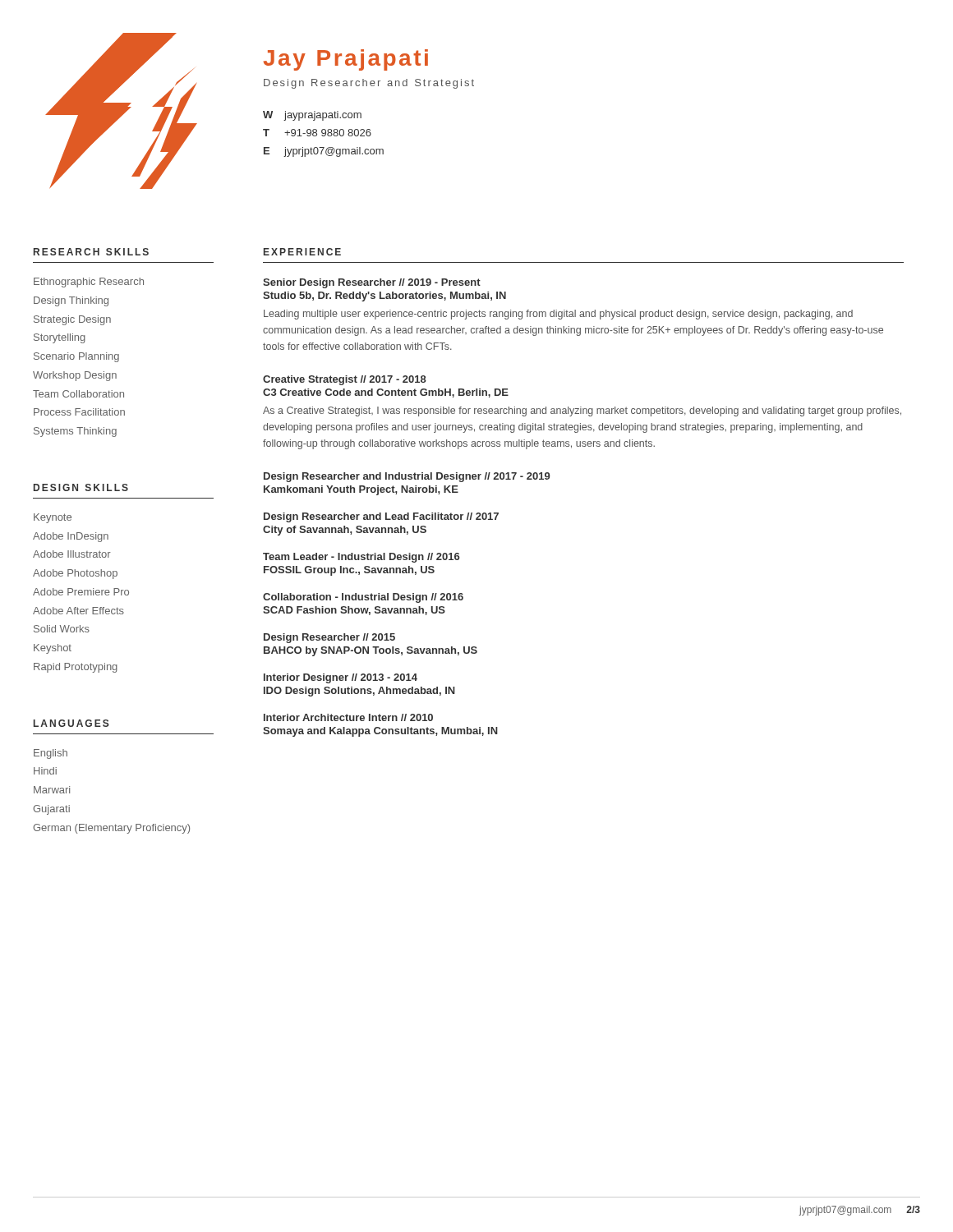Select the region starting "Interior Architecture Intern"
The width and height of the screenshot is (953, 1232).
tap(348, 717)
